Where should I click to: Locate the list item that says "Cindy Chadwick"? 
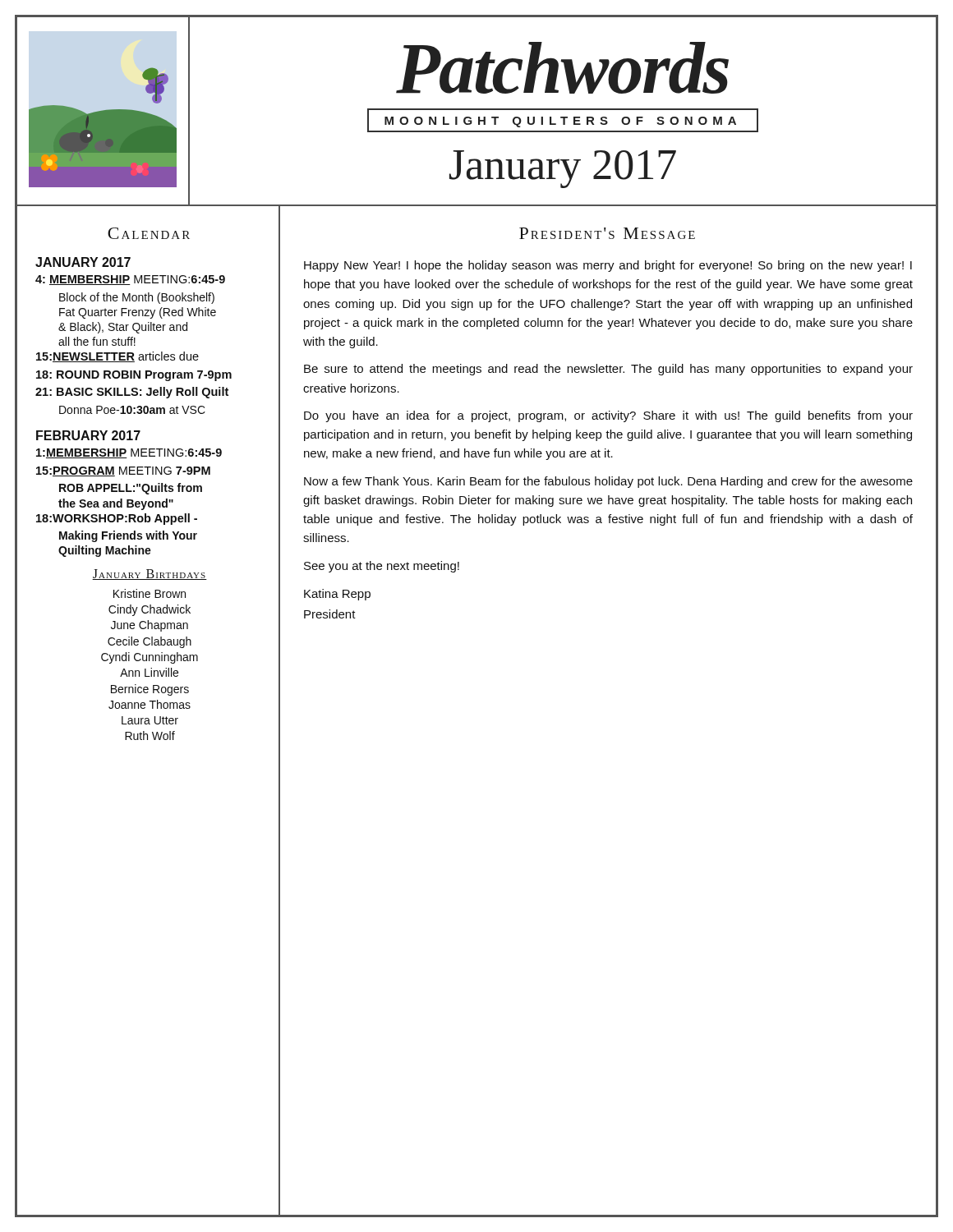(x=150, y=609)
